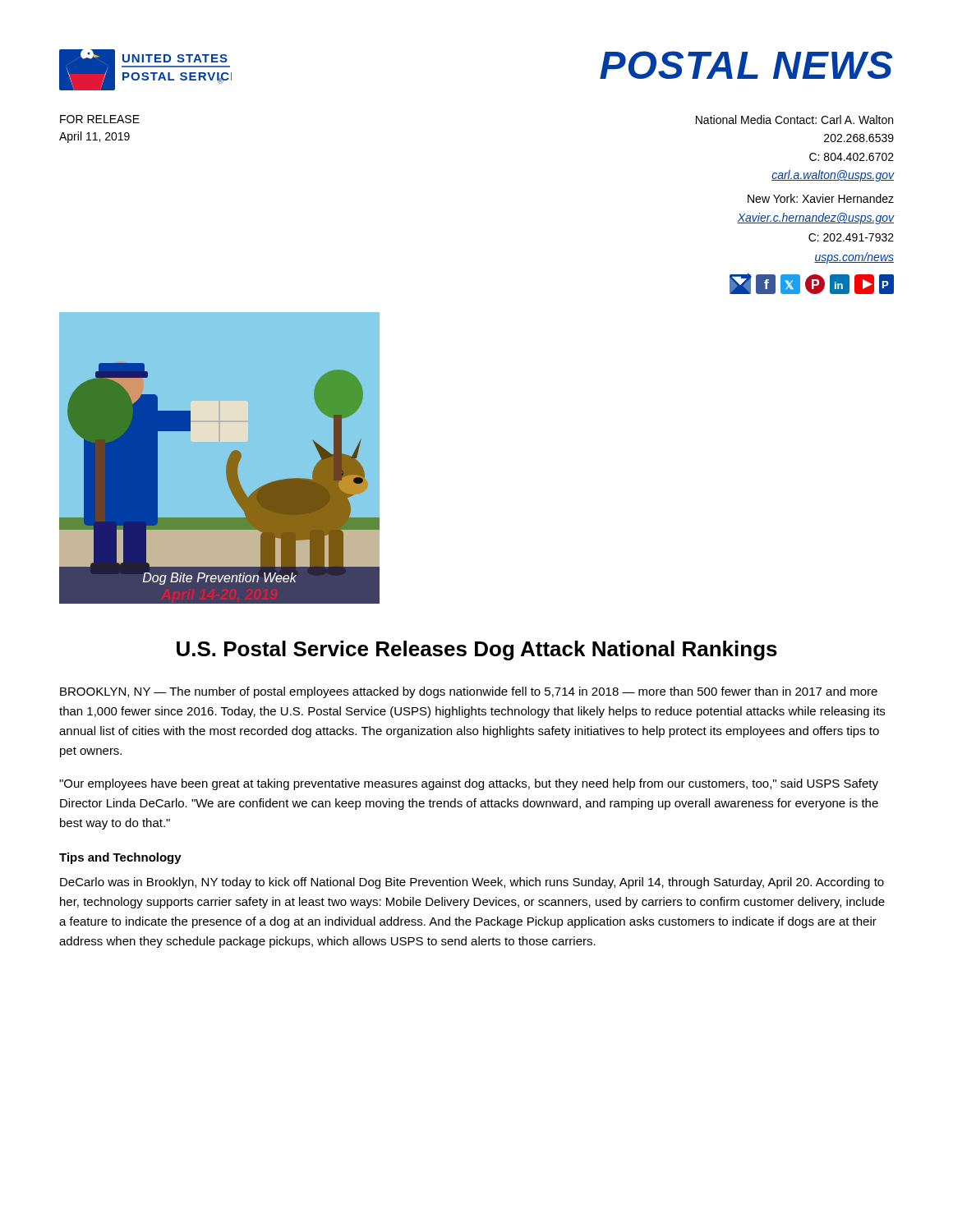
Task: Find the text block that says "BROOKLYN, NY — The number of postal"
Action: point(476,721)
